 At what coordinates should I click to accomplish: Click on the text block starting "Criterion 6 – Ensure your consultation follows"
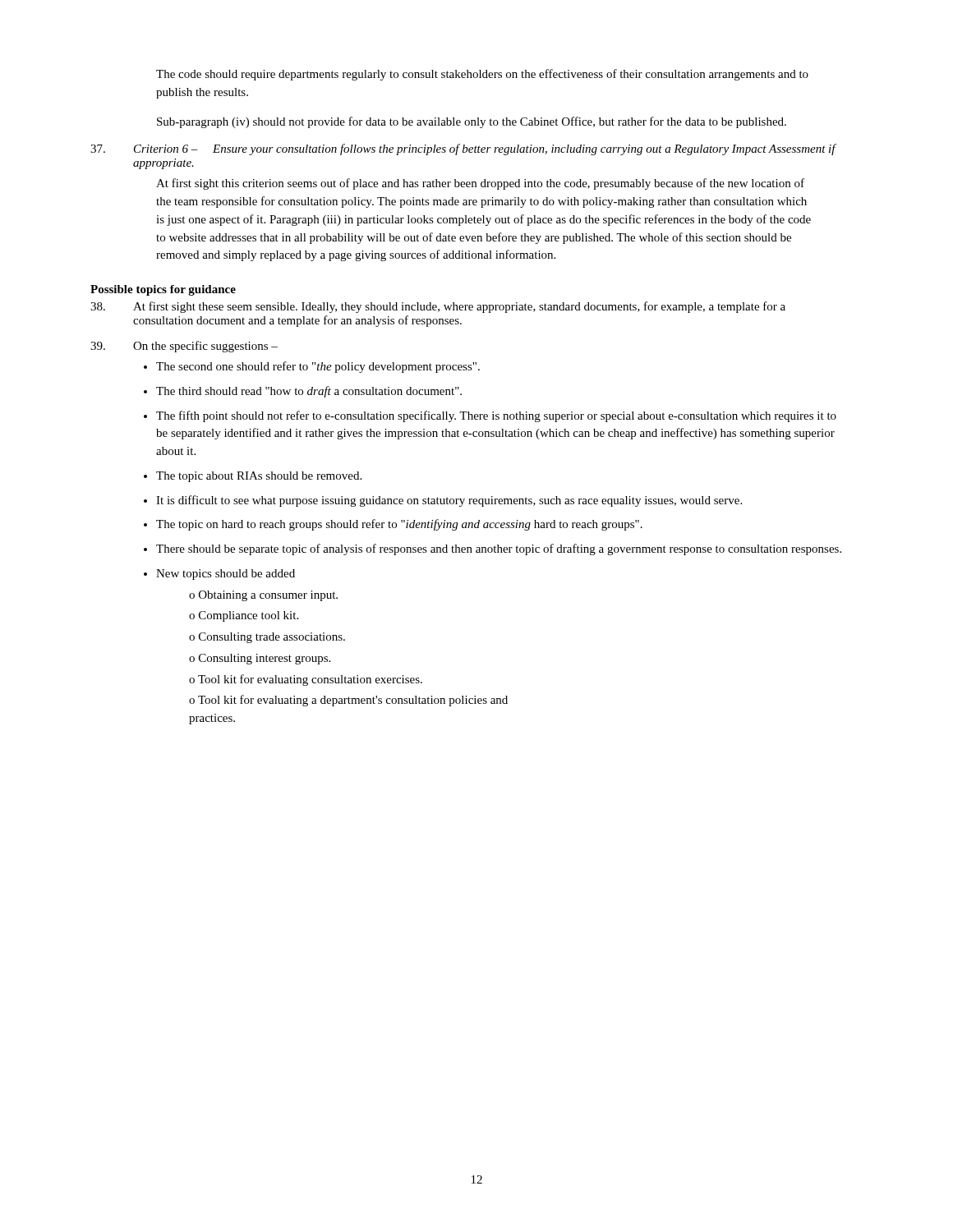468,156
